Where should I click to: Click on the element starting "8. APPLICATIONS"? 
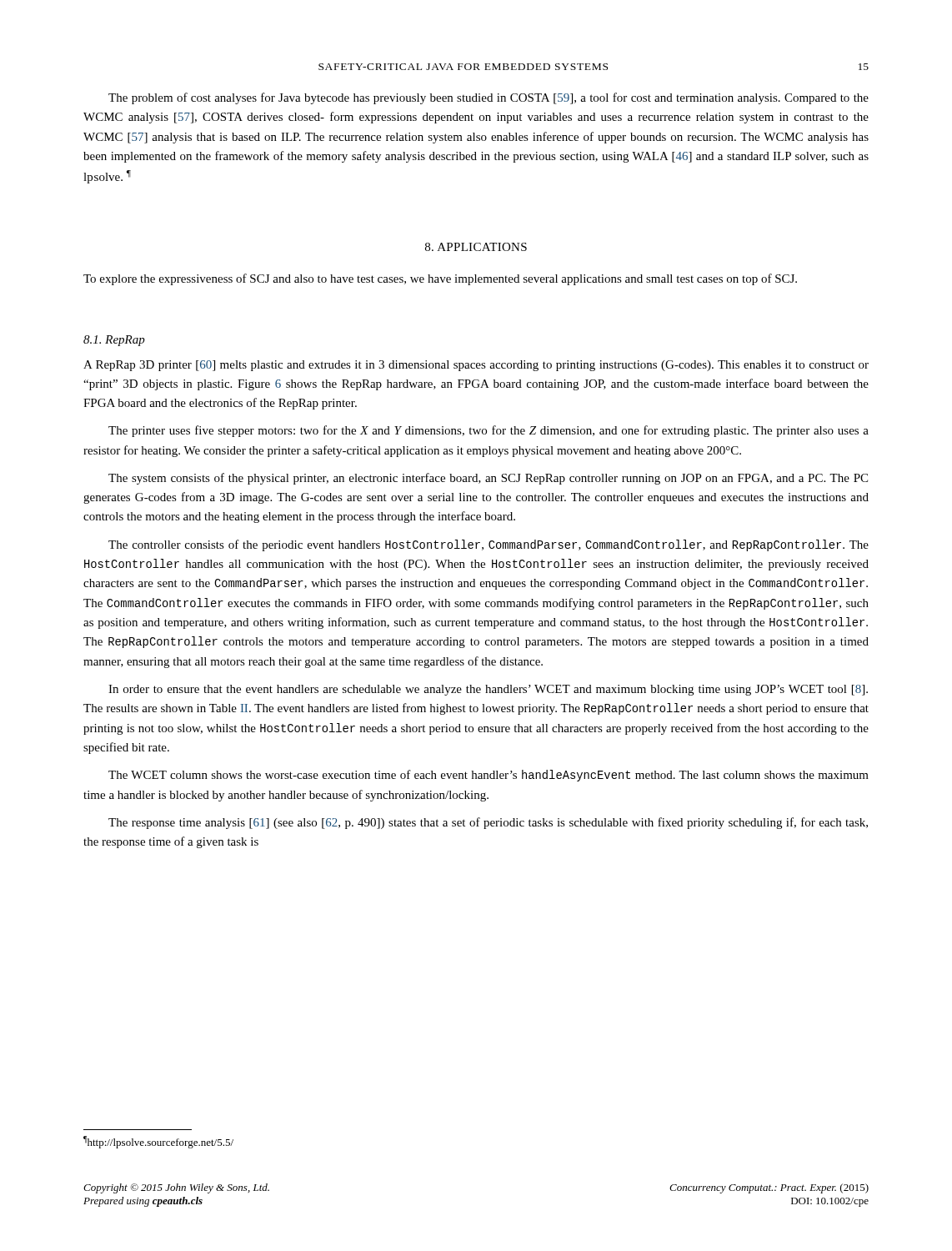click(476, 247)
